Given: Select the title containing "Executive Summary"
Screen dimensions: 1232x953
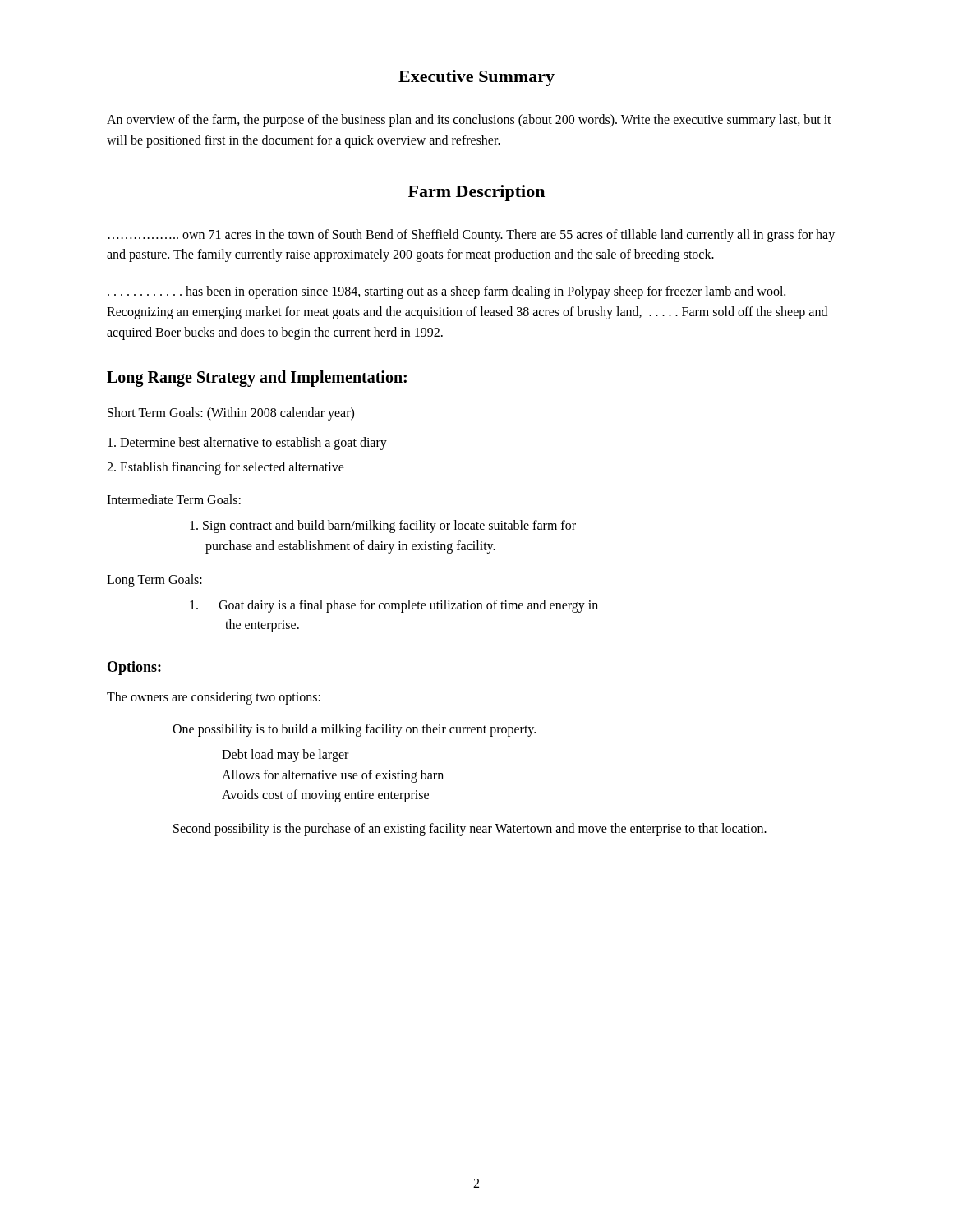Looking at the screenshot, I should [x=476, y=76].
